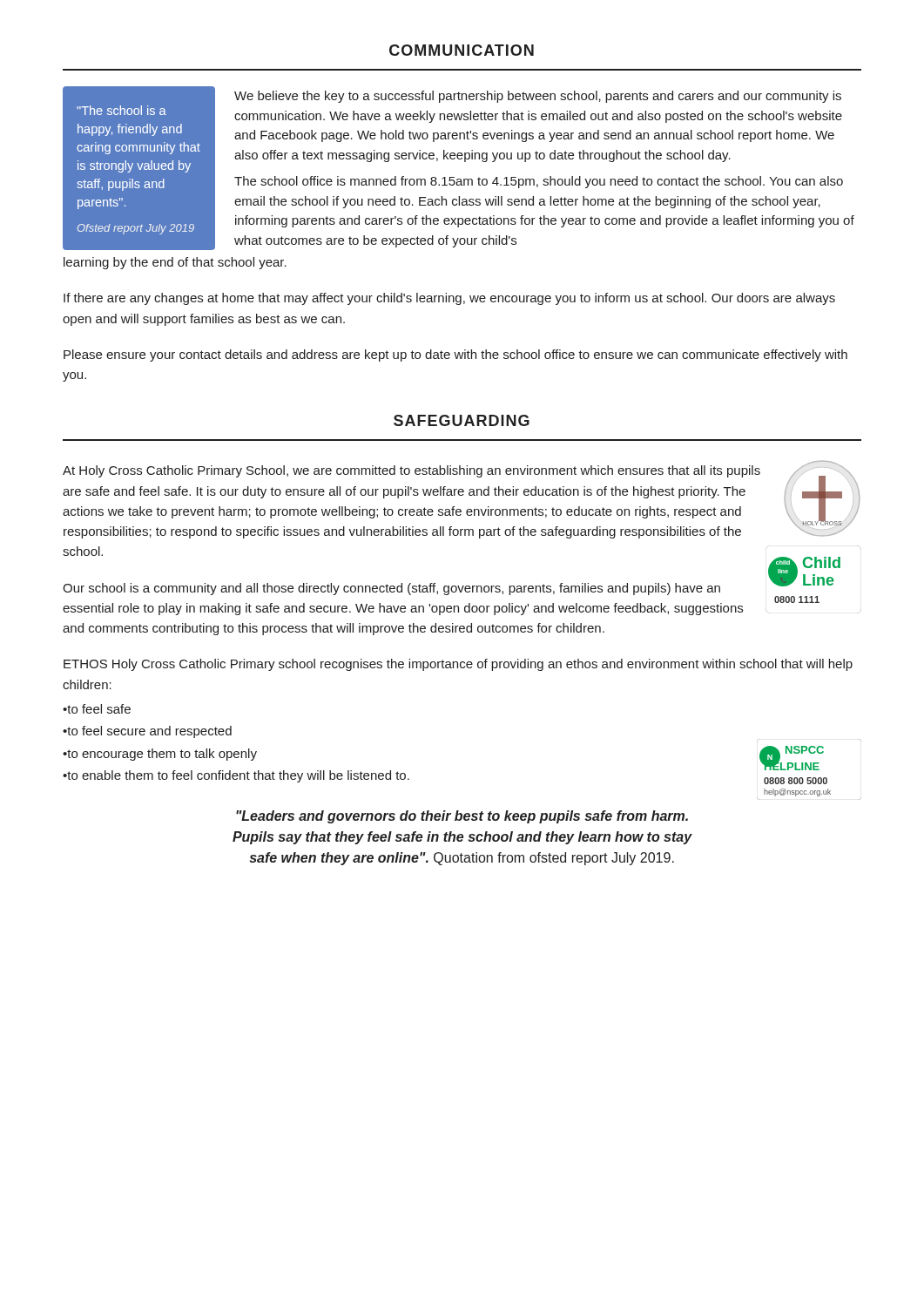Locate the text "•to encourage them to talk openly"
The width and height of the screenshot is (924, 1307).
tap(160, 755)
